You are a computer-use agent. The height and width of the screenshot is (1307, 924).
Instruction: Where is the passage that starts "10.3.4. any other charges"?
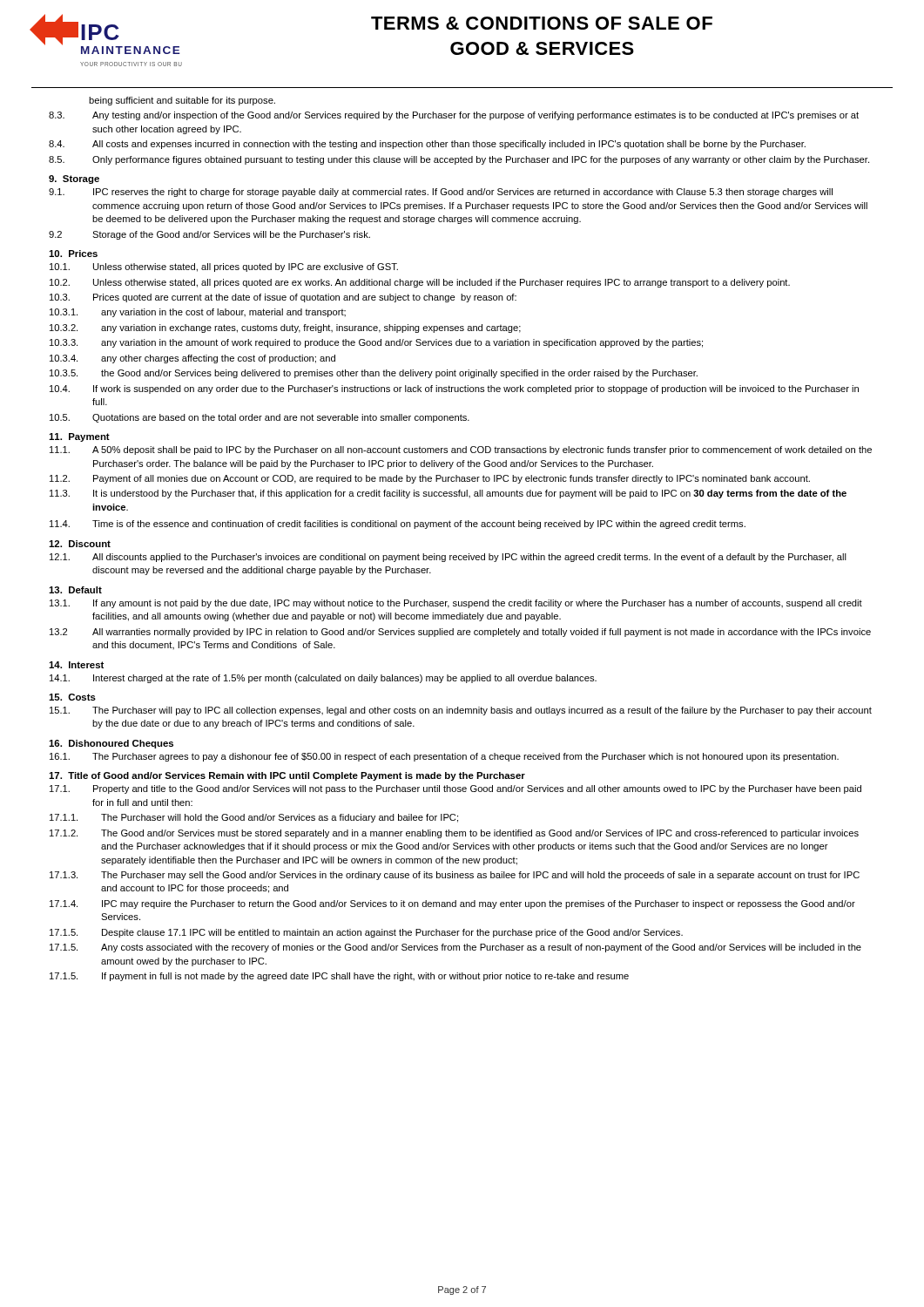pos(462,359)
